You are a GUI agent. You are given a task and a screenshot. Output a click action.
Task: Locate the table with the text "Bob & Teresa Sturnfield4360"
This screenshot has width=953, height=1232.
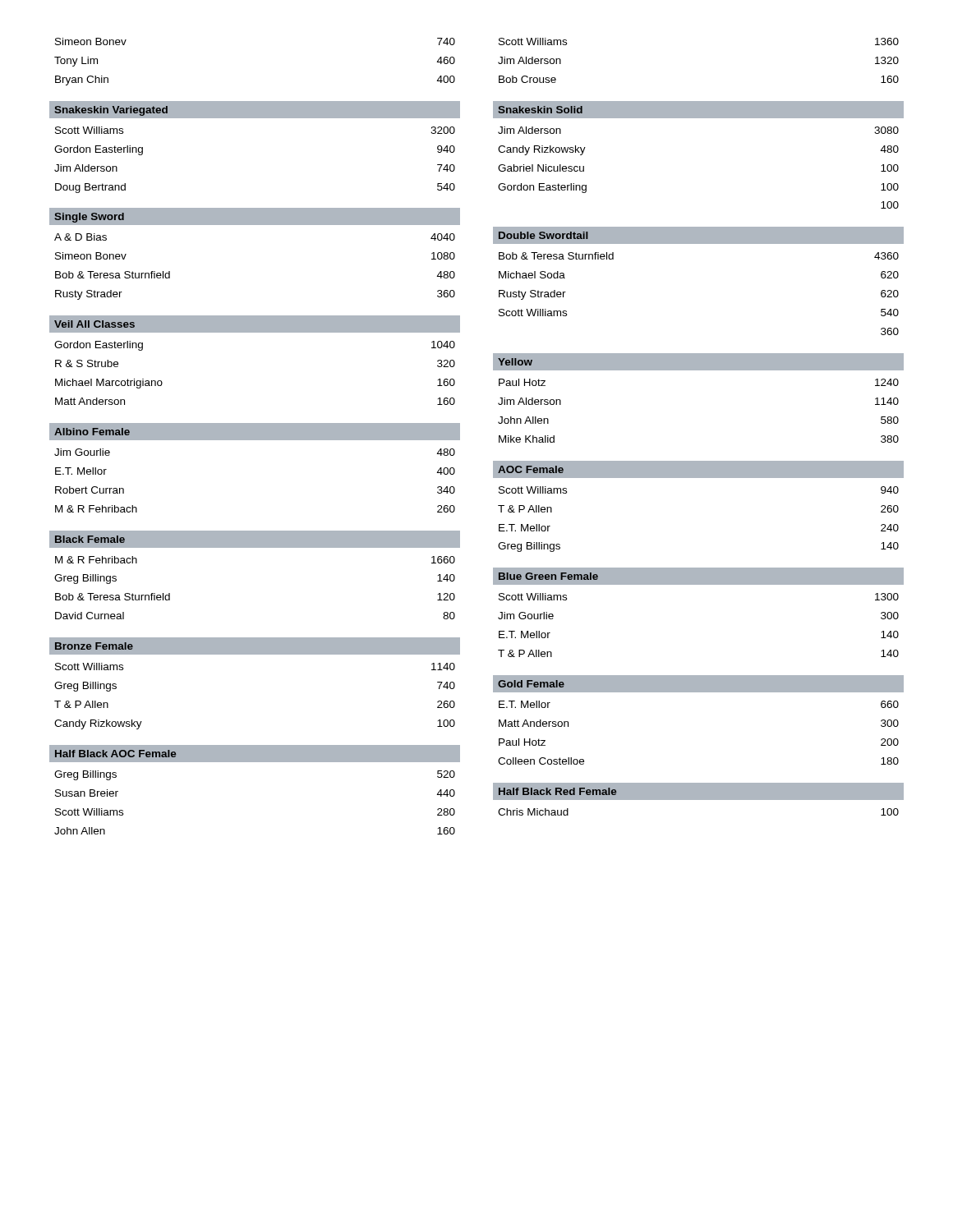pos(698,295)
